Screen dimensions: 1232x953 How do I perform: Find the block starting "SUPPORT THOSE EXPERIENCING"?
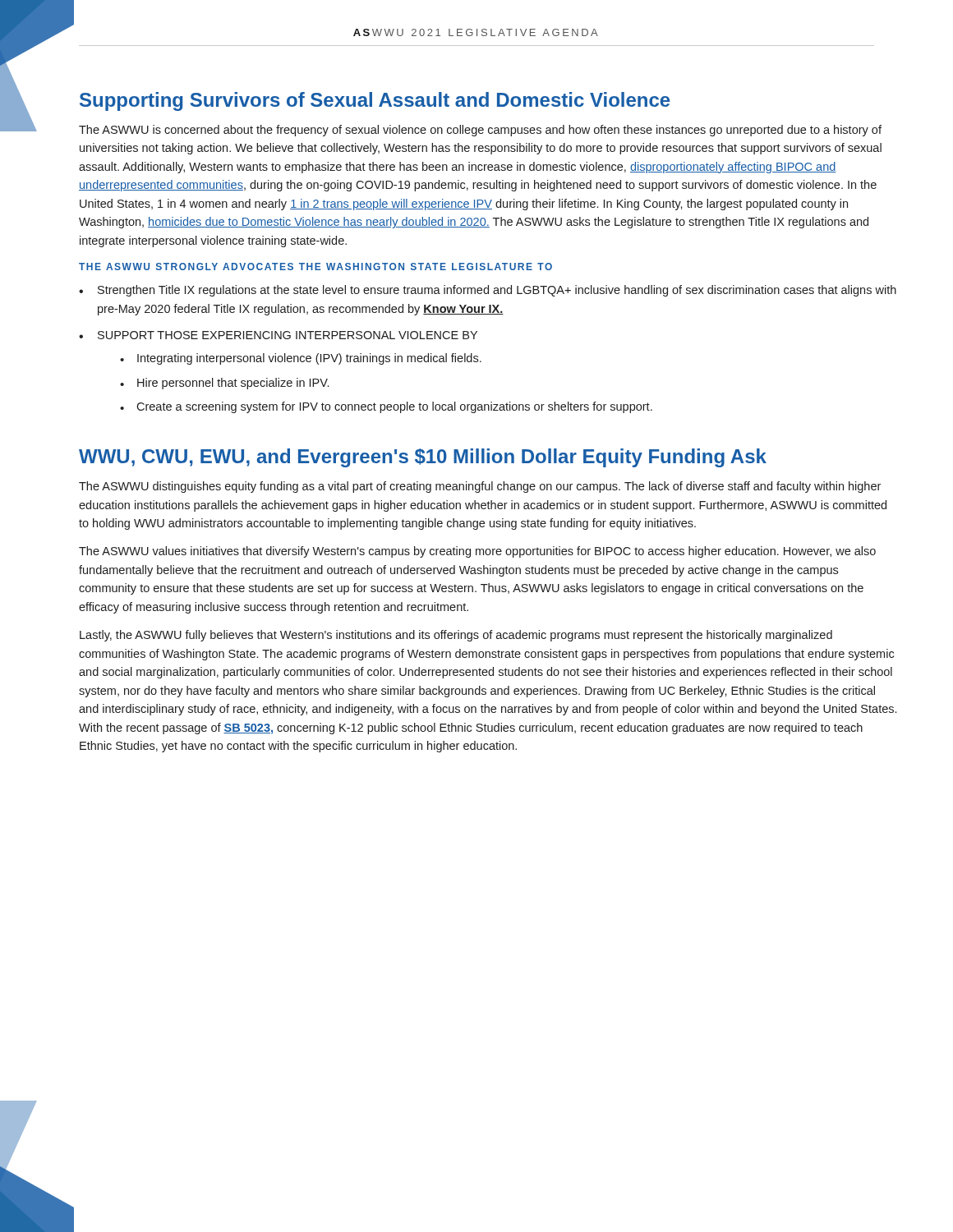pos(288,335)
